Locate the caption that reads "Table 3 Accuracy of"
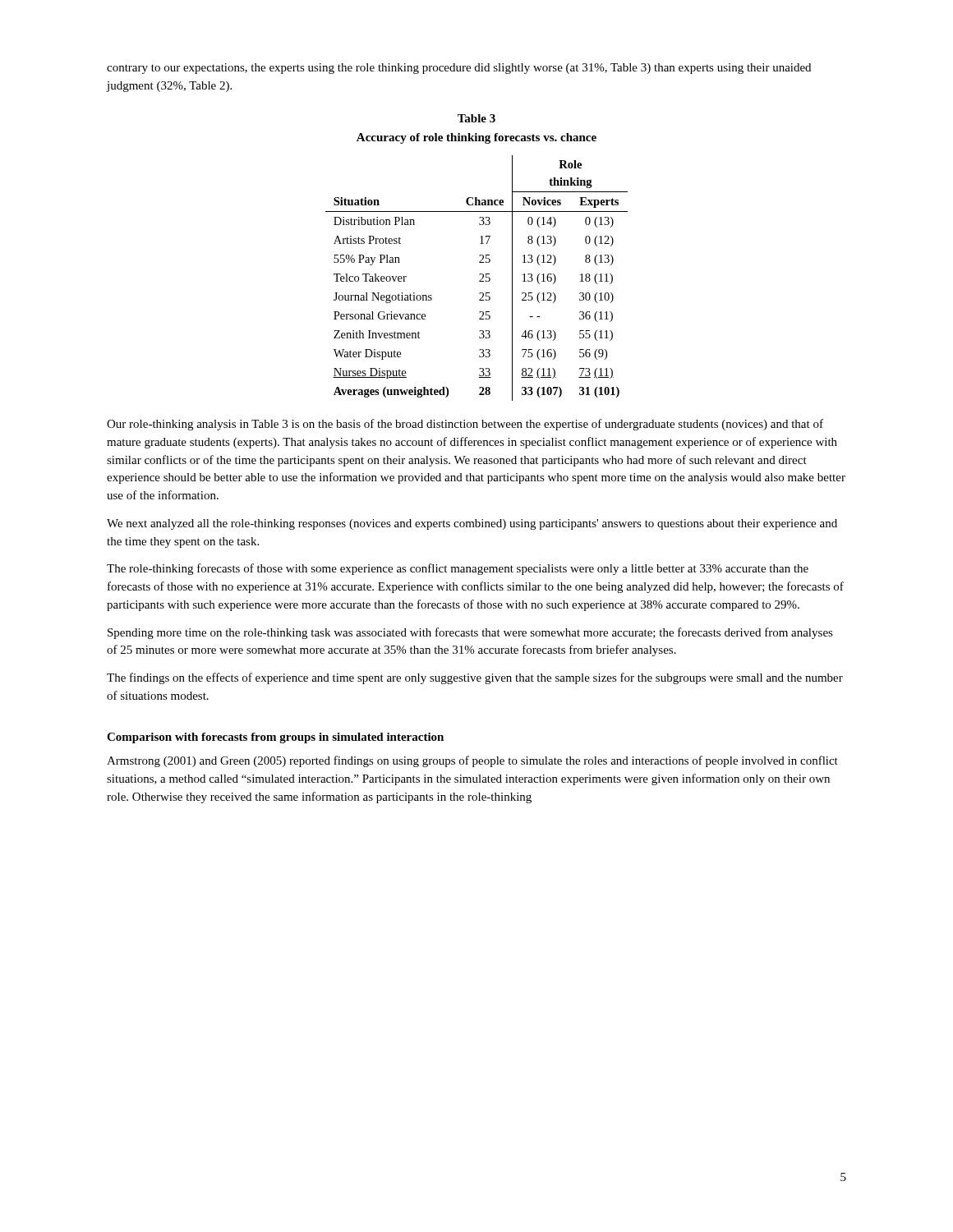This screenshot has width=953, height=1232. [x=476, y=255]
